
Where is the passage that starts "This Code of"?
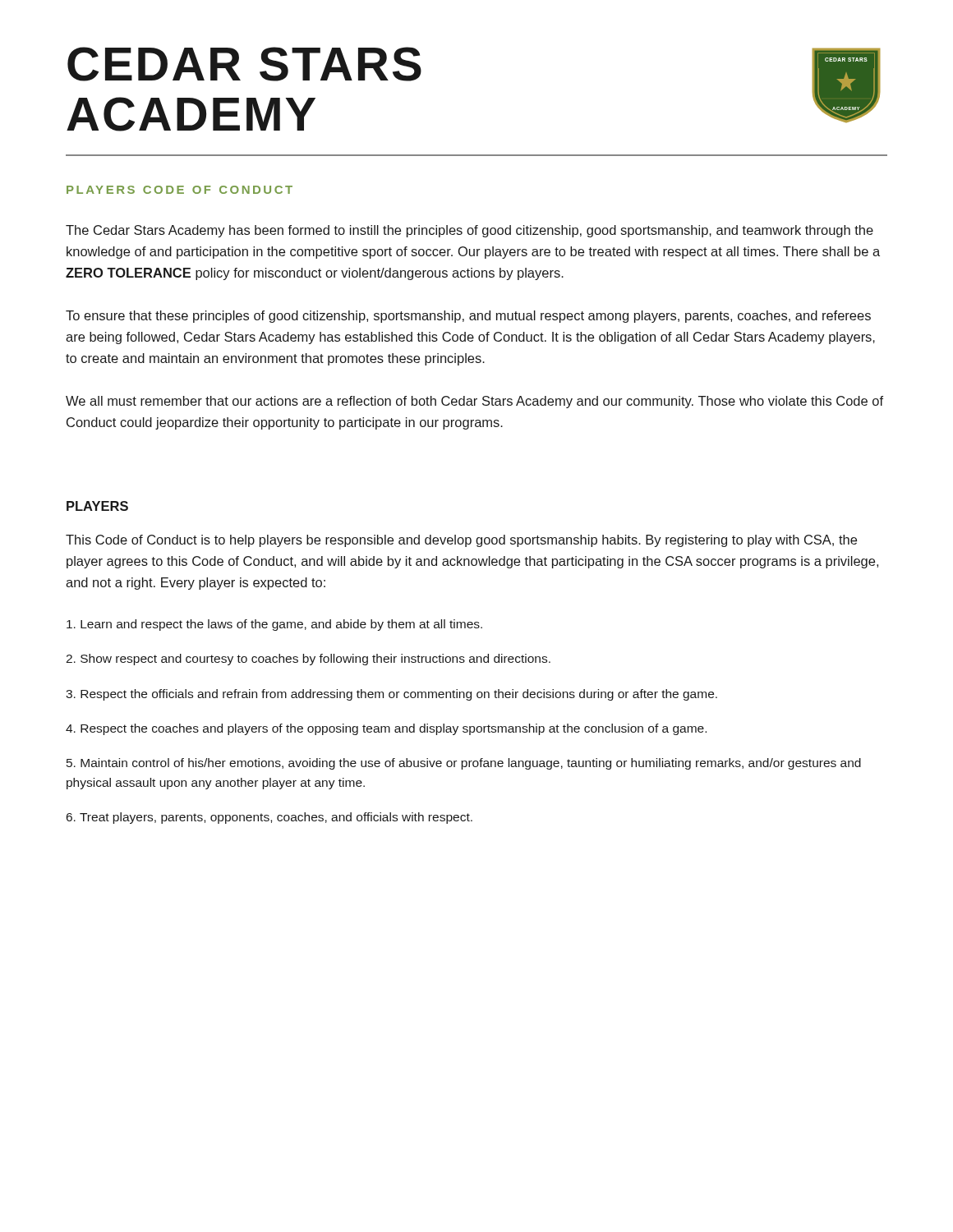click(473, 561)
